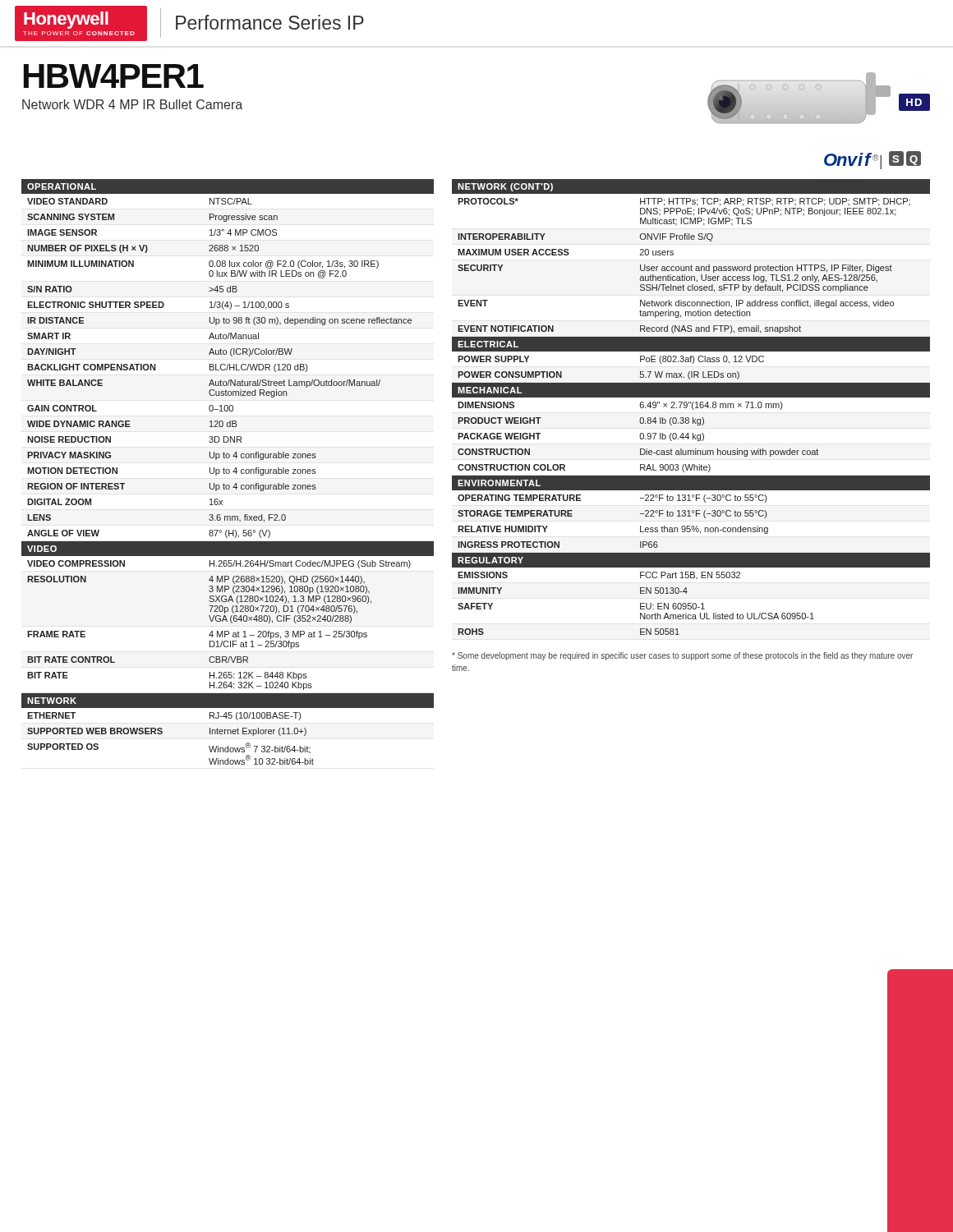Select the table that reads "OPERATING TEMPERATURE"
This screenshot has width=953, height=1232.
click(x=691, y=409)
